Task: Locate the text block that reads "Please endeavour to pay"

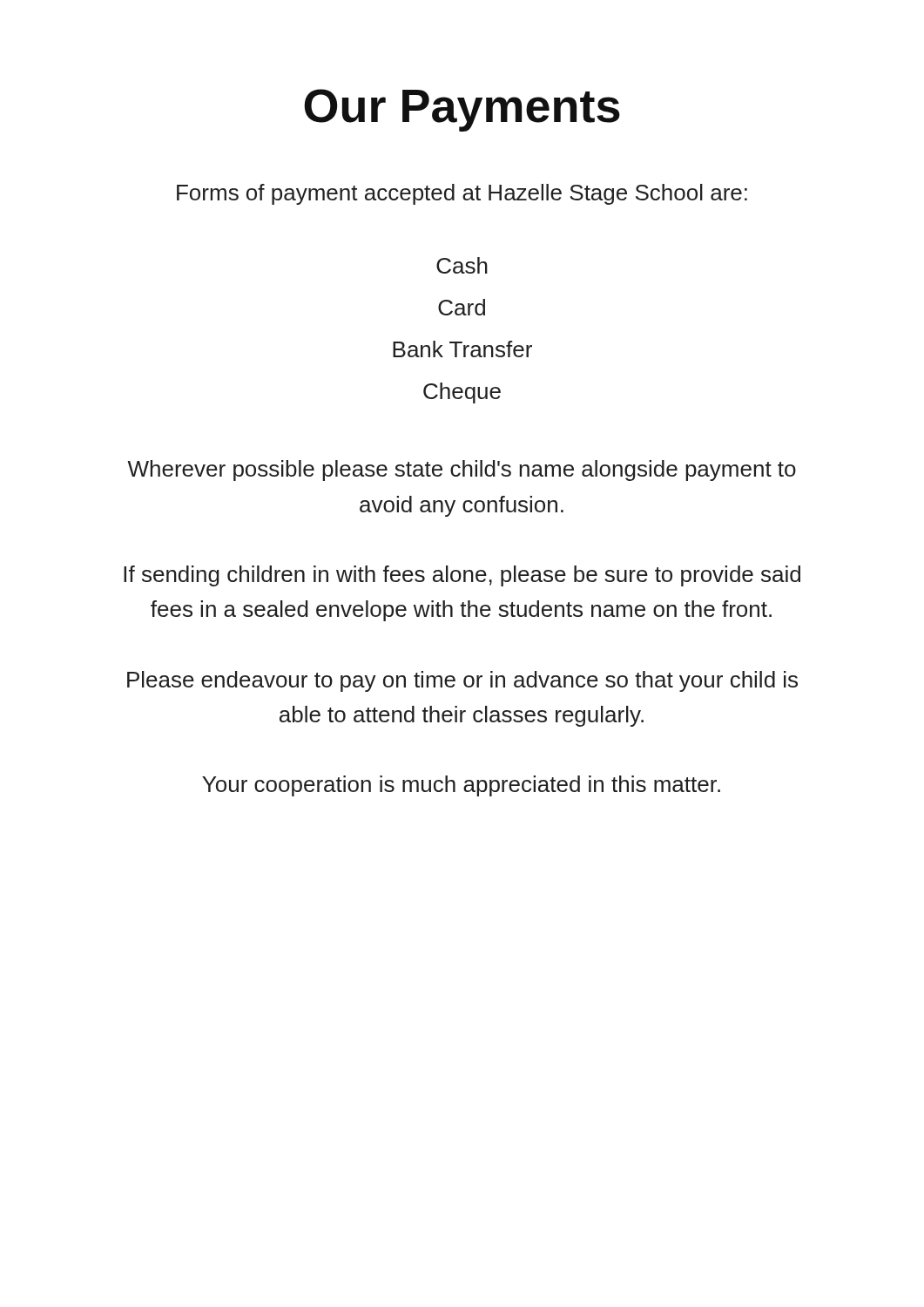Action: click(462, 697)
